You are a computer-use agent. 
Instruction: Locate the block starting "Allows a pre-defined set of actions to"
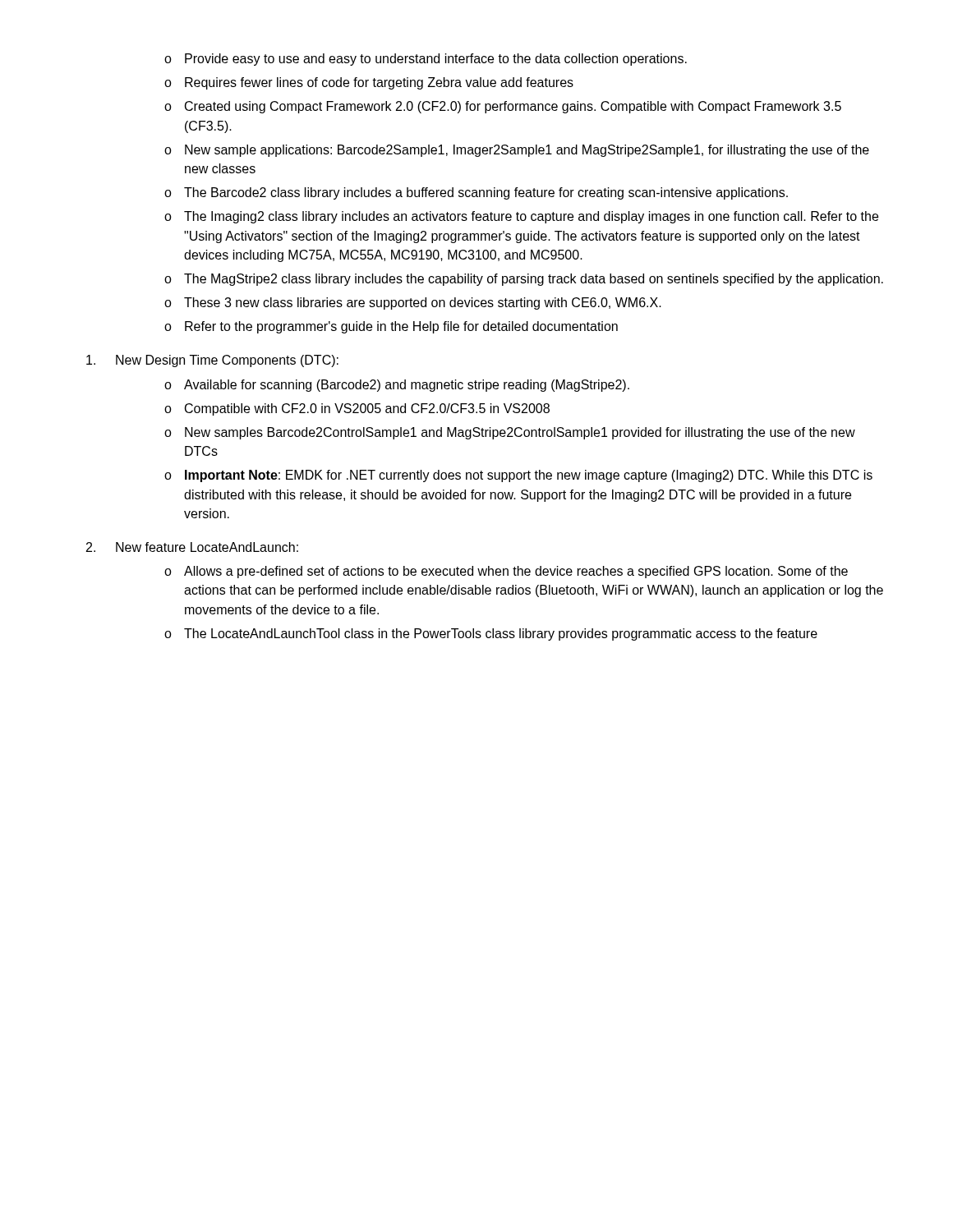coord(534,590)
